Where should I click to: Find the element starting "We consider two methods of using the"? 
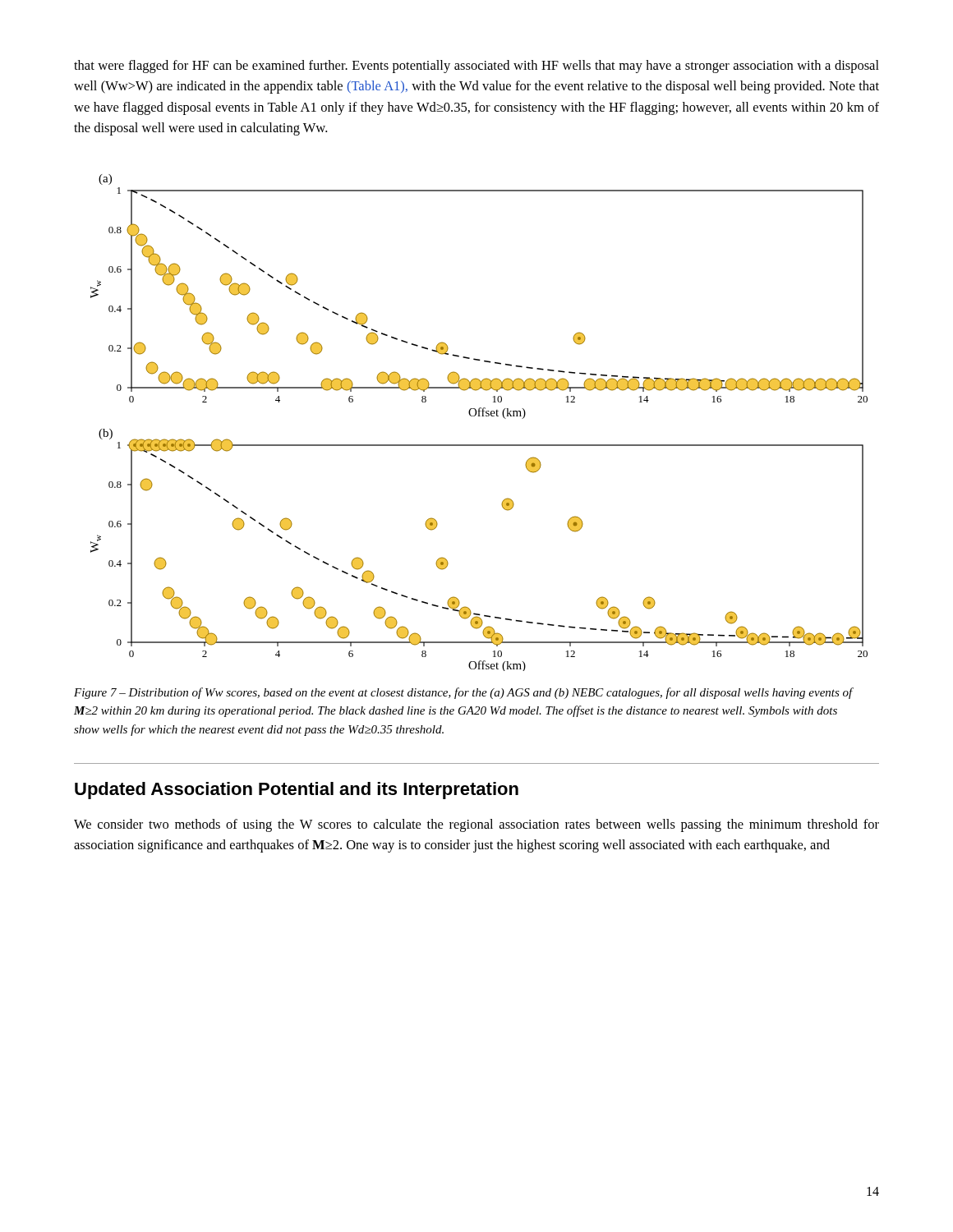coord(476,835)
